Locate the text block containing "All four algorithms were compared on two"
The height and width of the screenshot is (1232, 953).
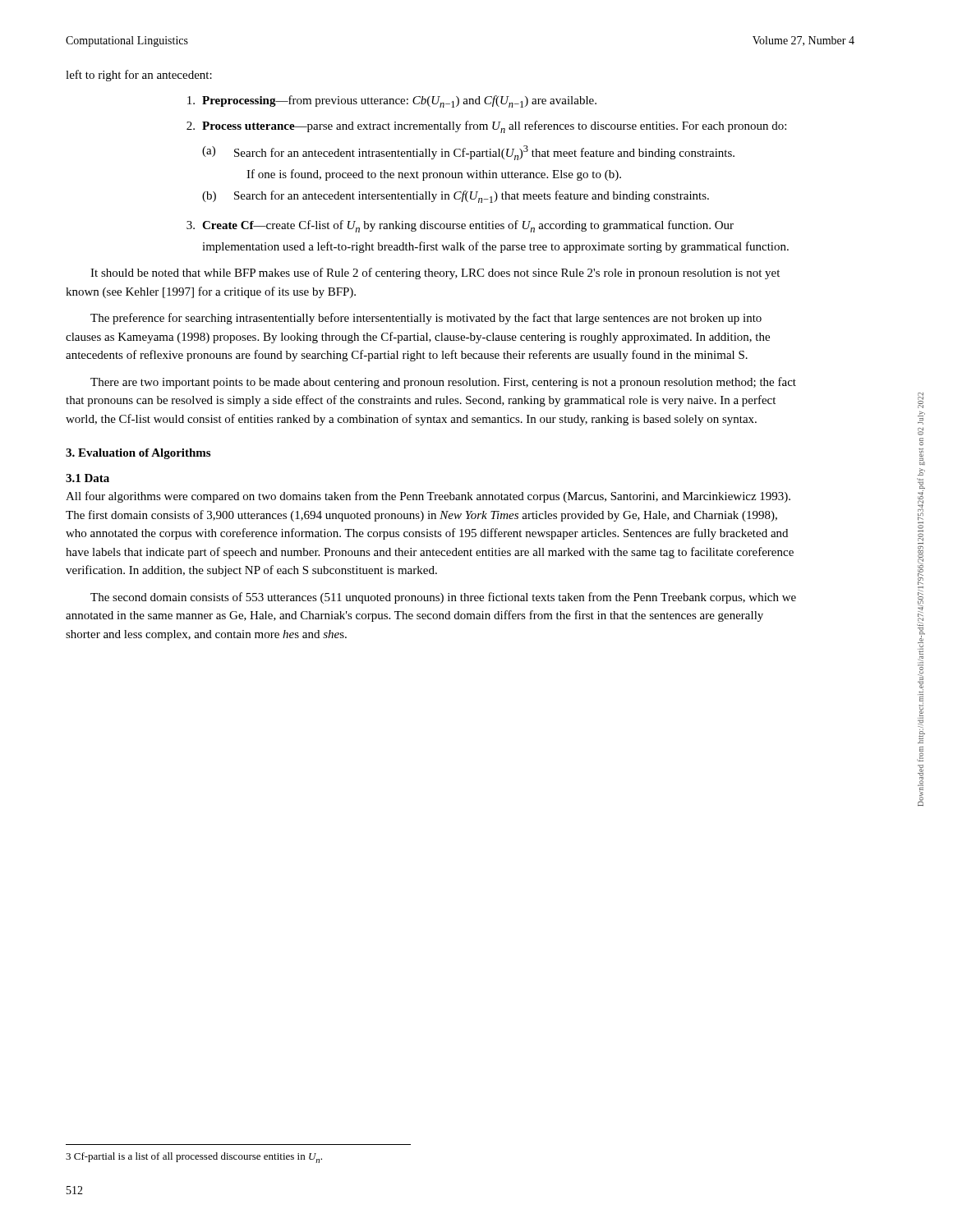pyautogui.click(x=430, y=533)
